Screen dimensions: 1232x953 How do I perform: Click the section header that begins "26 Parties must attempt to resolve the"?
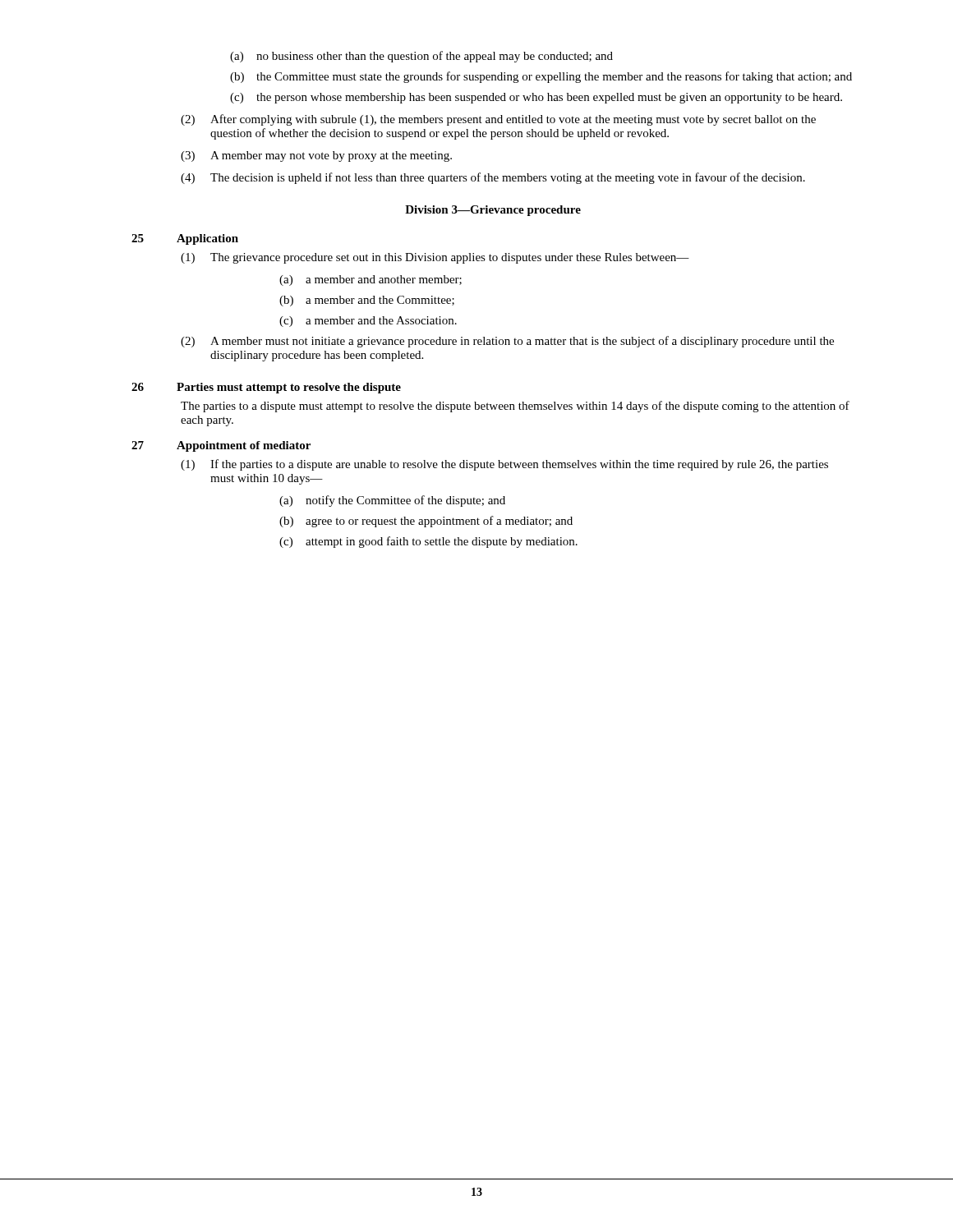pyautogui.click(x=266, y=387)
